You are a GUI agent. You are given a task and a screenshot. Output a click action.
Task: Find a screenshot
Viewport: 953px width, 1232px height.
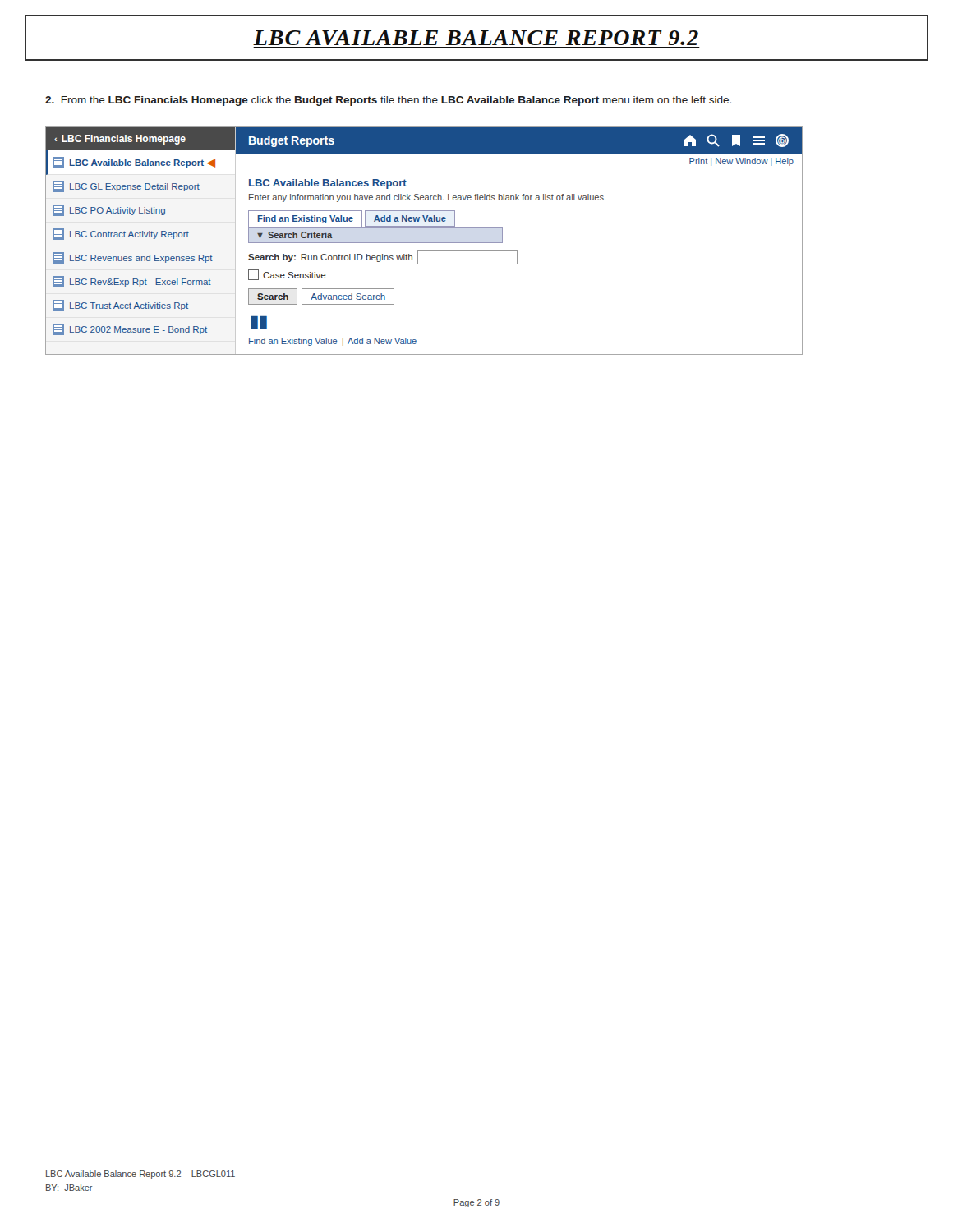[x=424, y=241]
